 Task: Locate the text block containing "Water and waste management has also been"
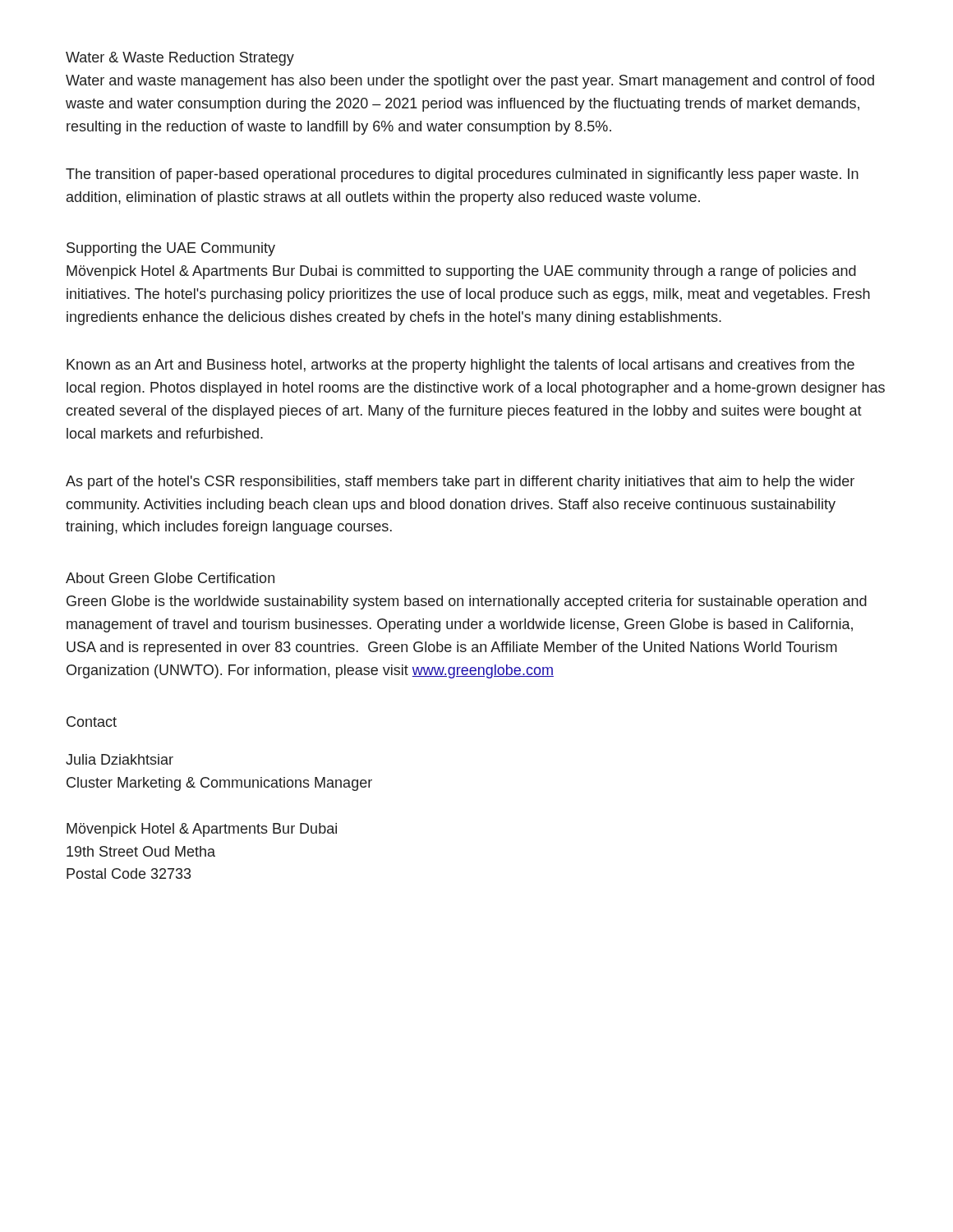click(x=470, y=103)
